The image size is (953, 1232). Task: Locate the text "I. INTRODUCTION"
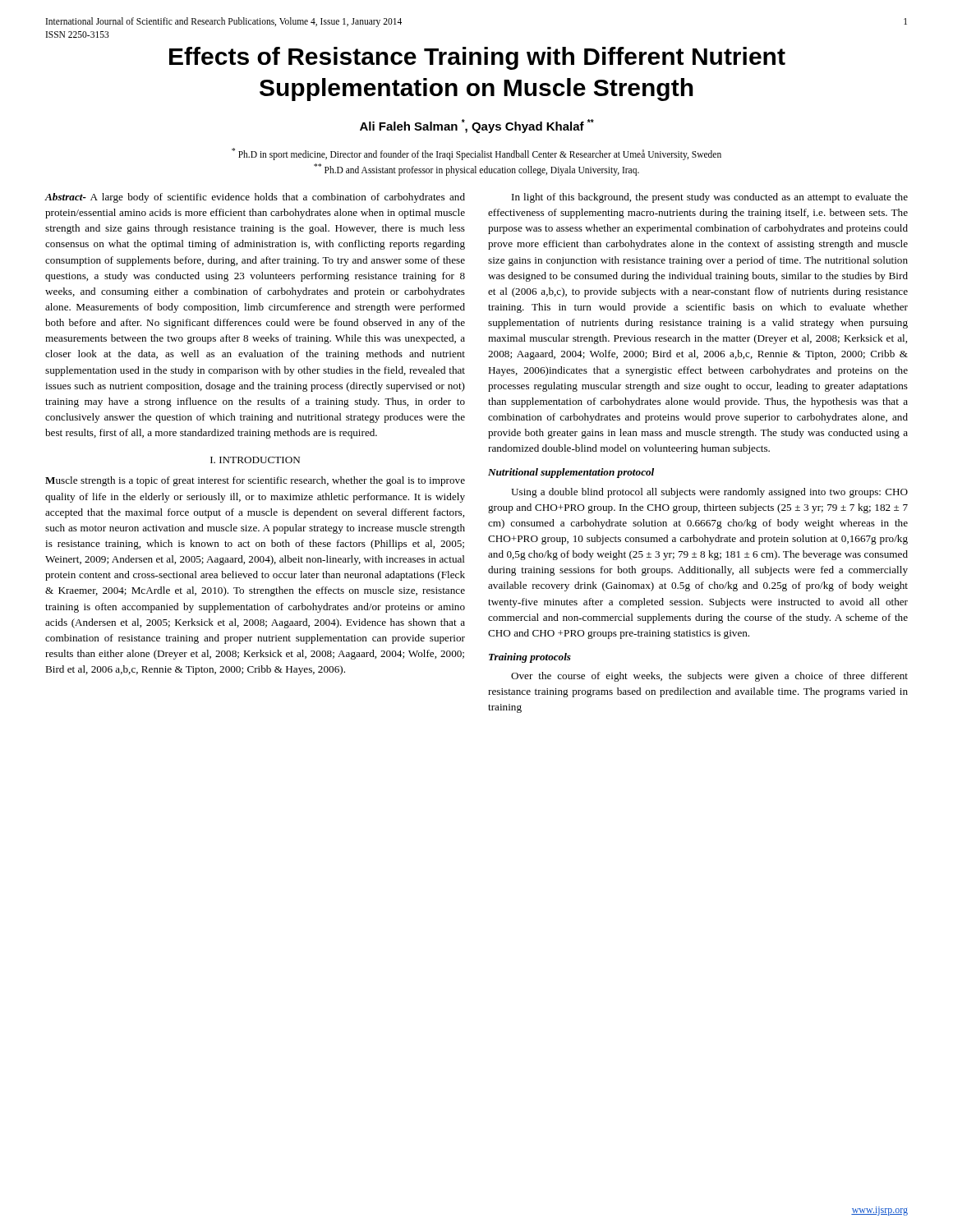pos(255,460)
